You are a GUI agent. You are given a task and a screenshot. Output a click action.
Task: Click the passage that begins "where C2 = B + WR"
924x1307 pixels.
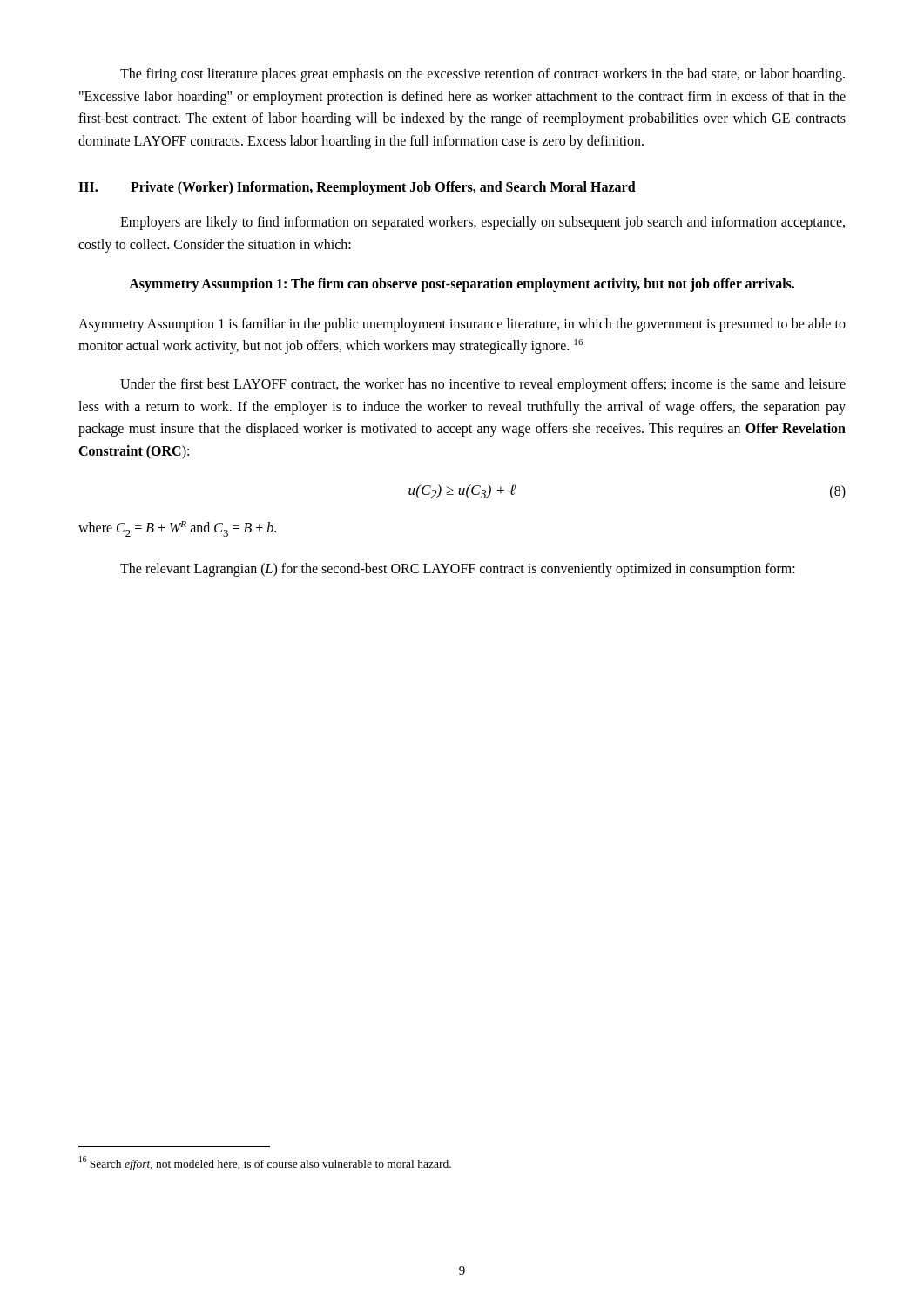(177, 529)
